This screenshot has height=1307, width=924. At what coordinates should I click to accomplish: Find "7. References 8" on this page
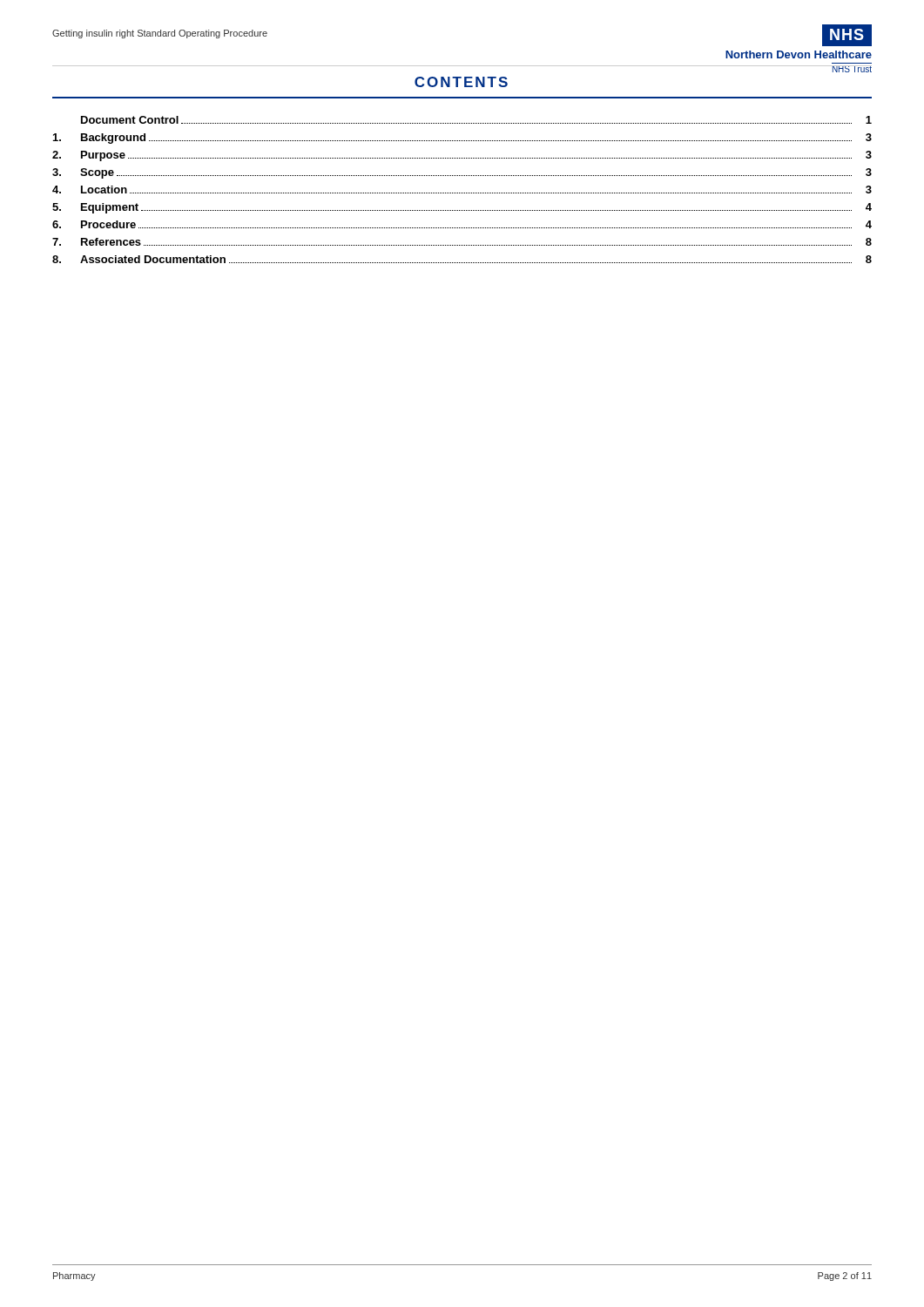point(462,242)
